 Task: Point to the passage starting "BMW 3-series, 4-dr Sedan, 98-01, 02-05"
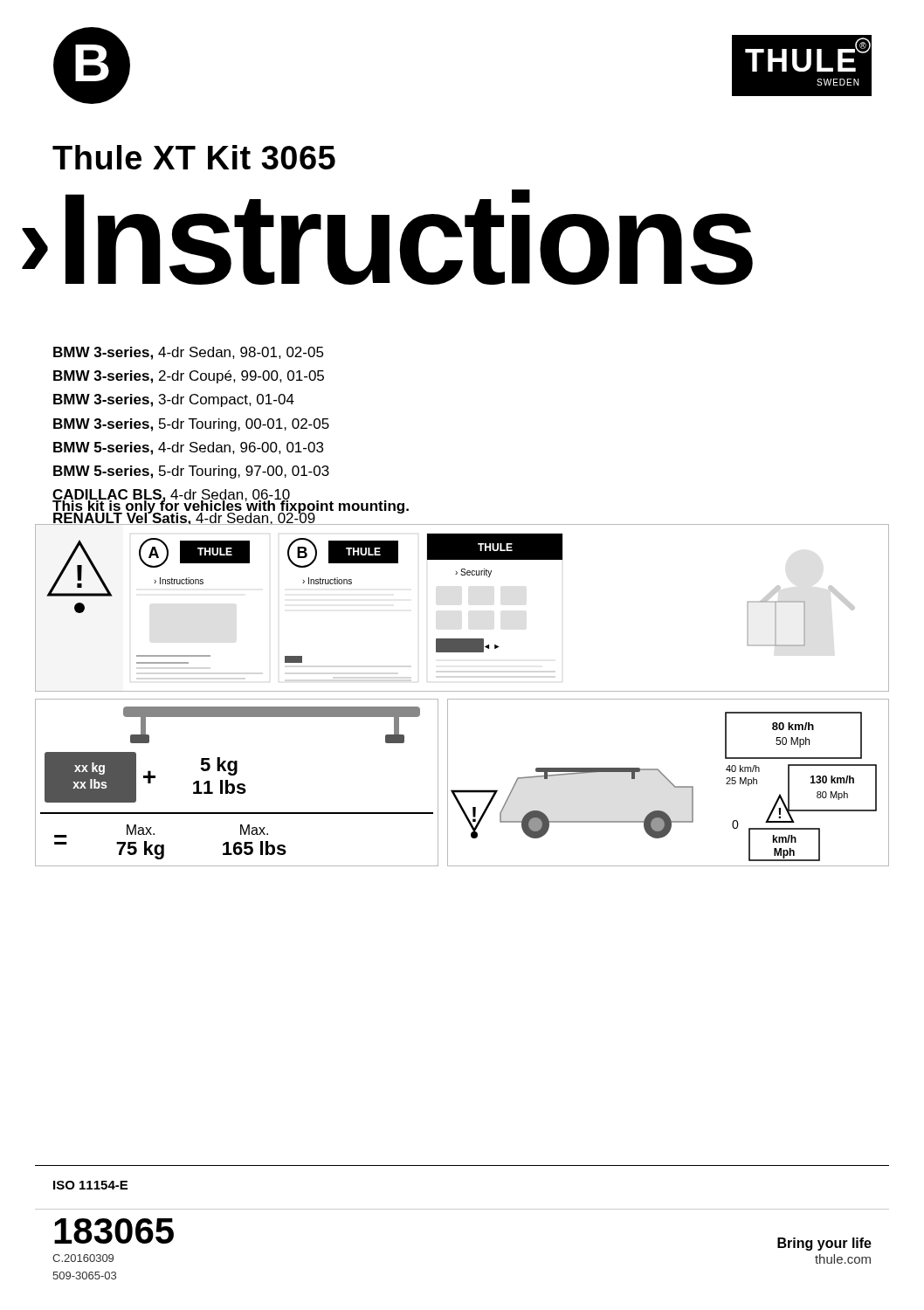(x=188, y=352)
